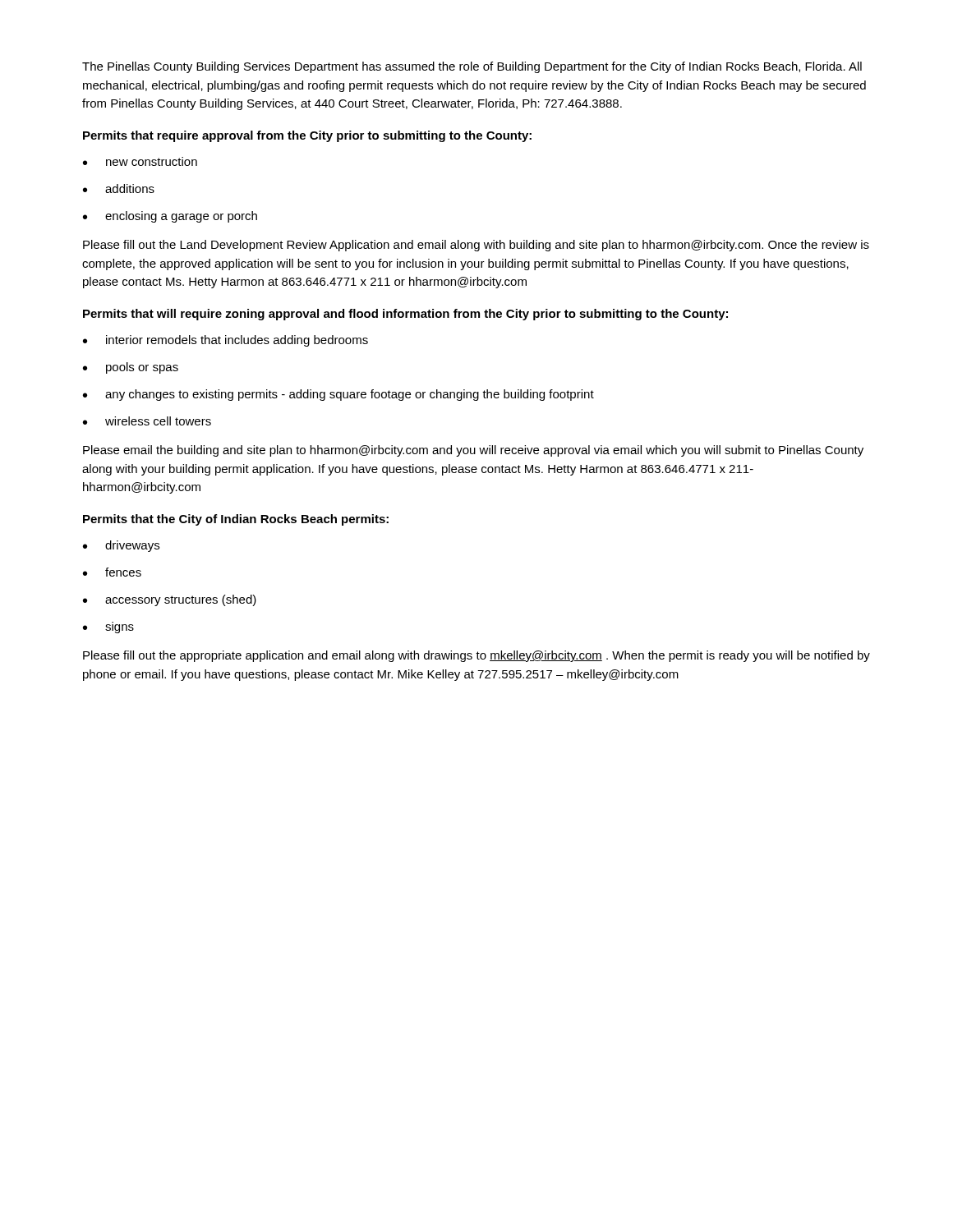Select the text starting "Please email the building and site plan to"

473,468
